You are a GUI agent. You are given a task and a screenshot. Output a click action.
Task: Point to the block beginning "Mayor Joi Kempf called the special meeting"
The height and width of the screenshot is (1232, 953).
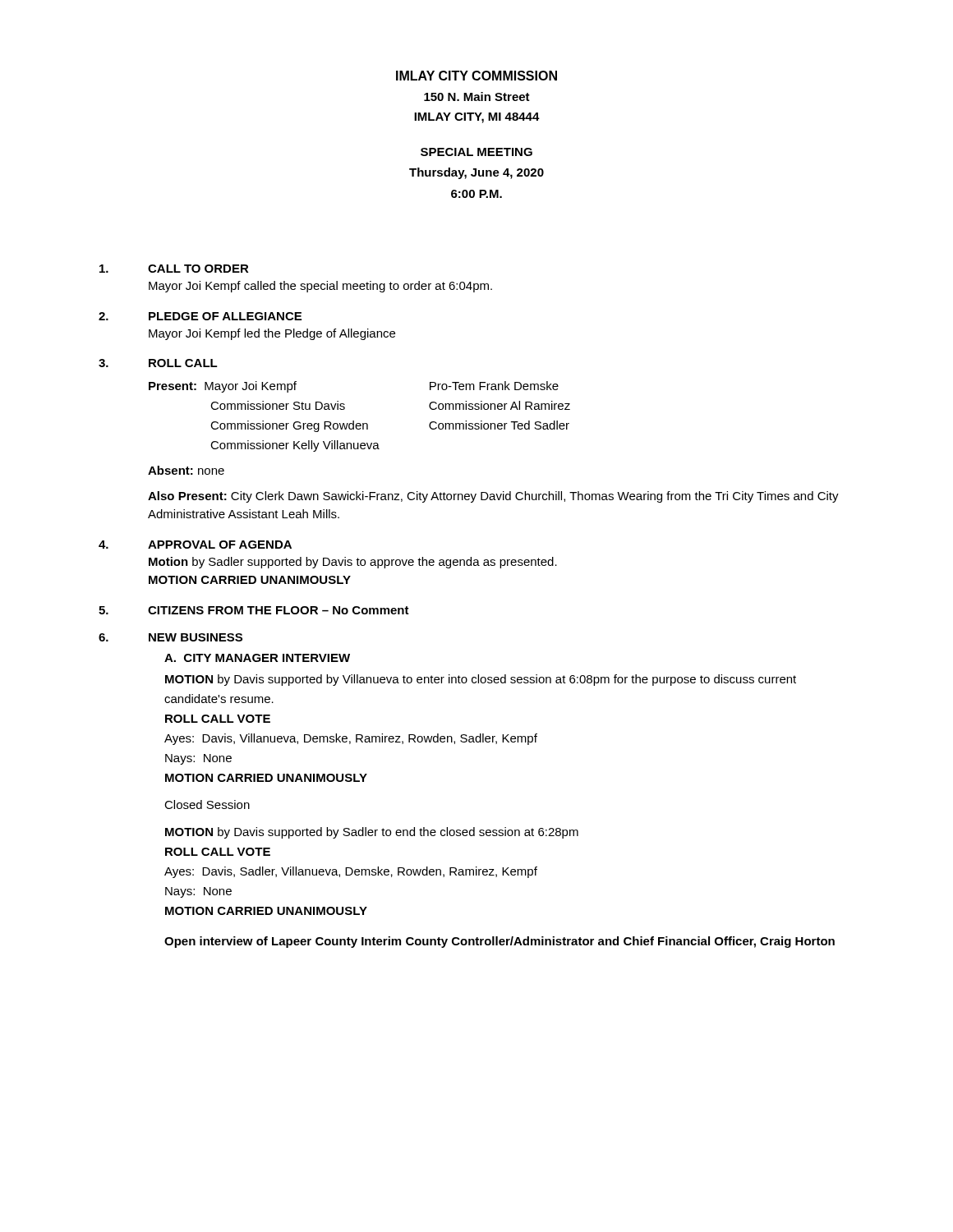(320, 286)
